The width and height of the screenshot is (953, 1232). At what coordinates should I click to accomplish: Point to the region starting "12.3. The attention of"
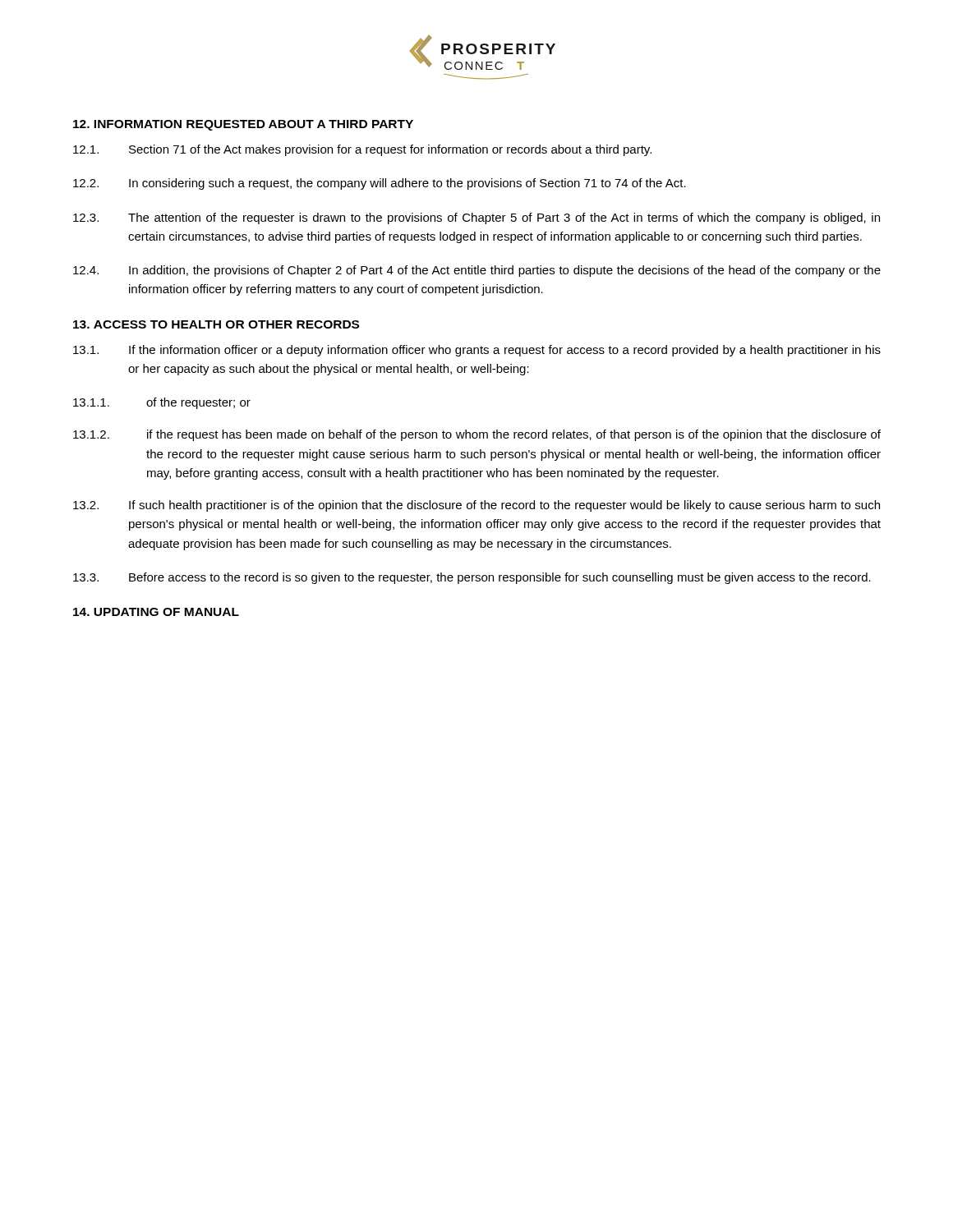point(476,226)
